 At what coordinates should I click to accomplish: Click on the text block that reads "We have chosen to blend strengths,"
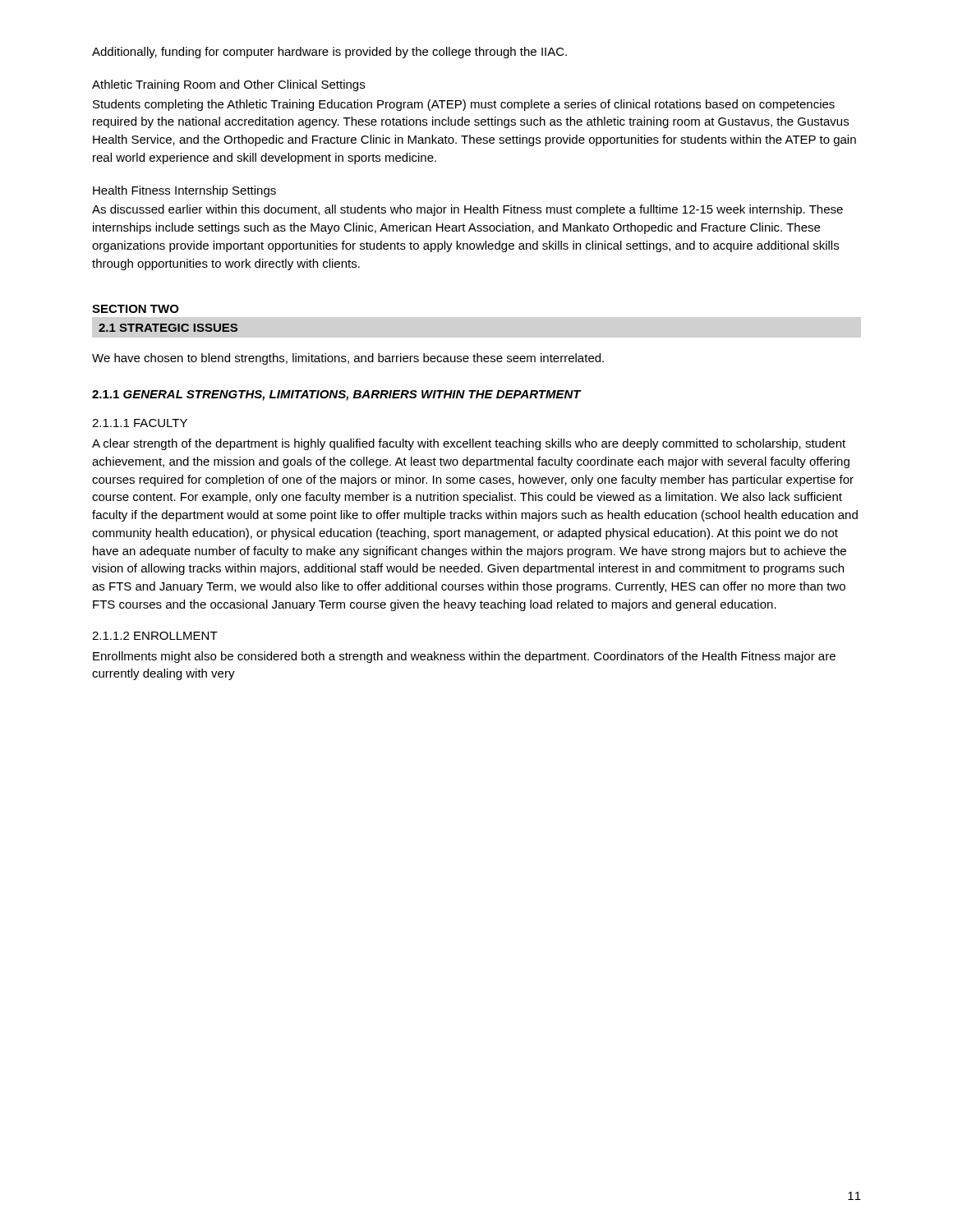[348, 358]
